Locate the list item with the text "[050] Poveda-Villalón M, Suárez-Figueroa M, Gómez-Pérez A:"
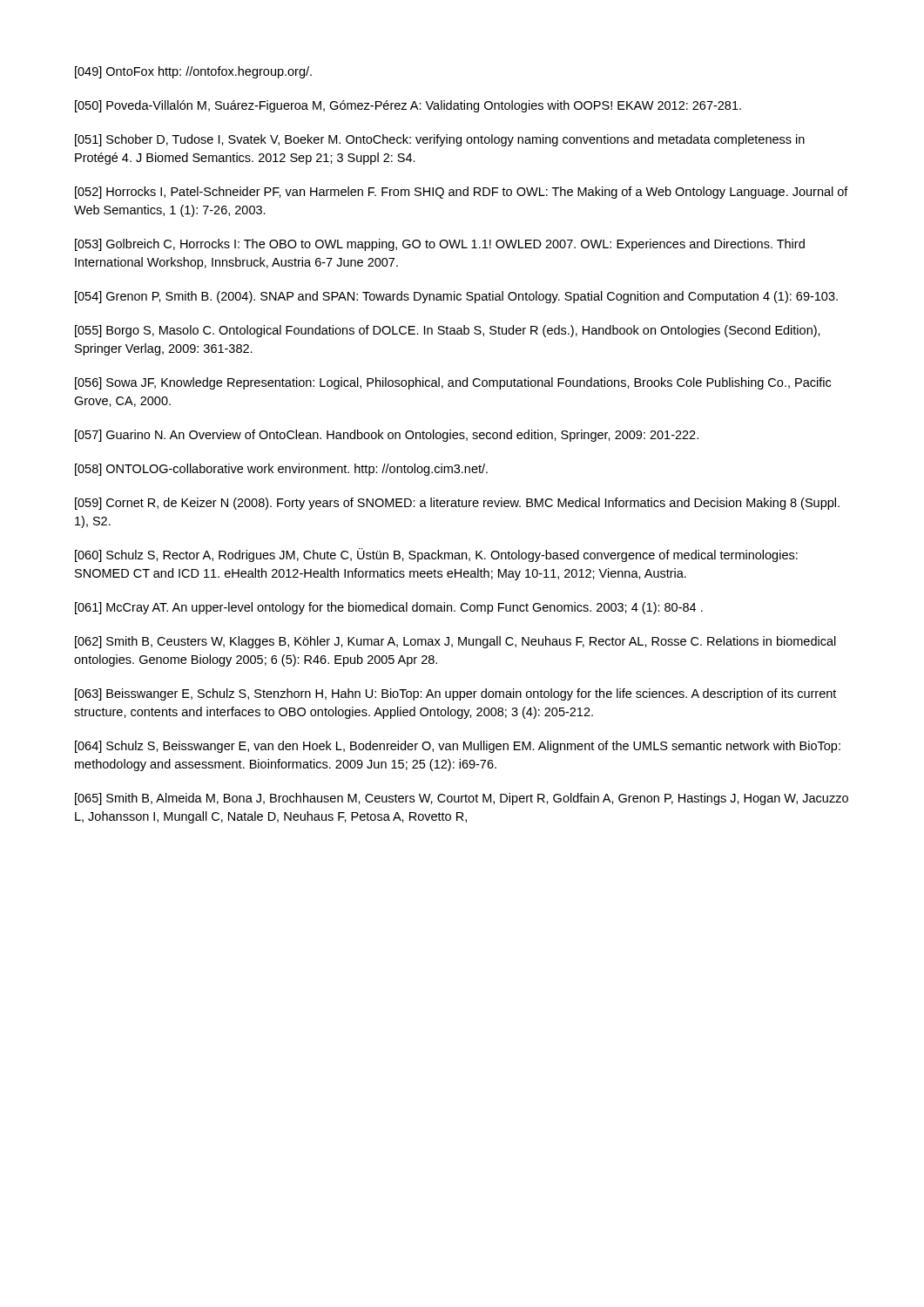924x1307 pixels. click(408, 105)
